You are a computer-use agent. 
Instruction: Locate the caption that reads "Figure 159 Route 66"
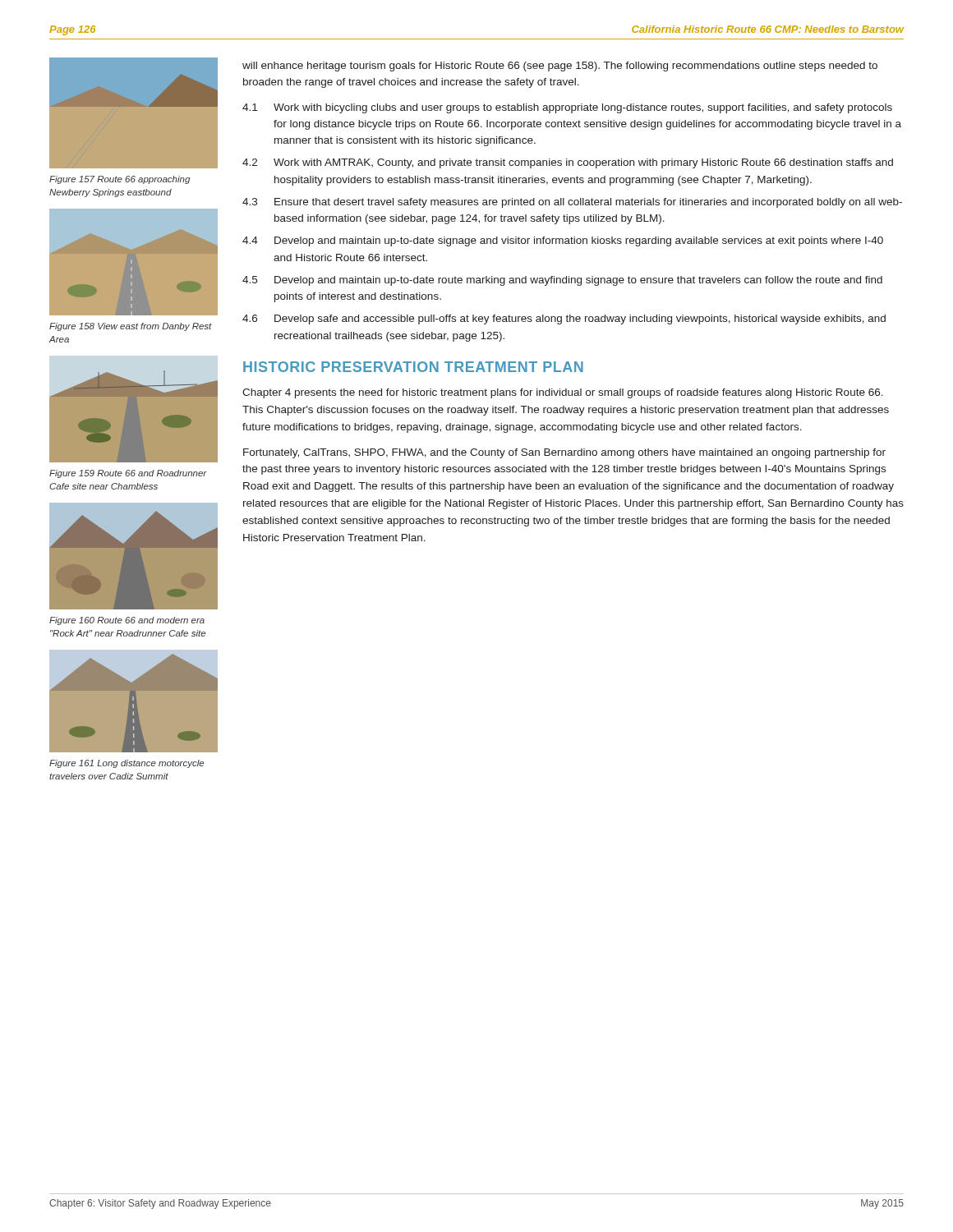tap(128, 479)
